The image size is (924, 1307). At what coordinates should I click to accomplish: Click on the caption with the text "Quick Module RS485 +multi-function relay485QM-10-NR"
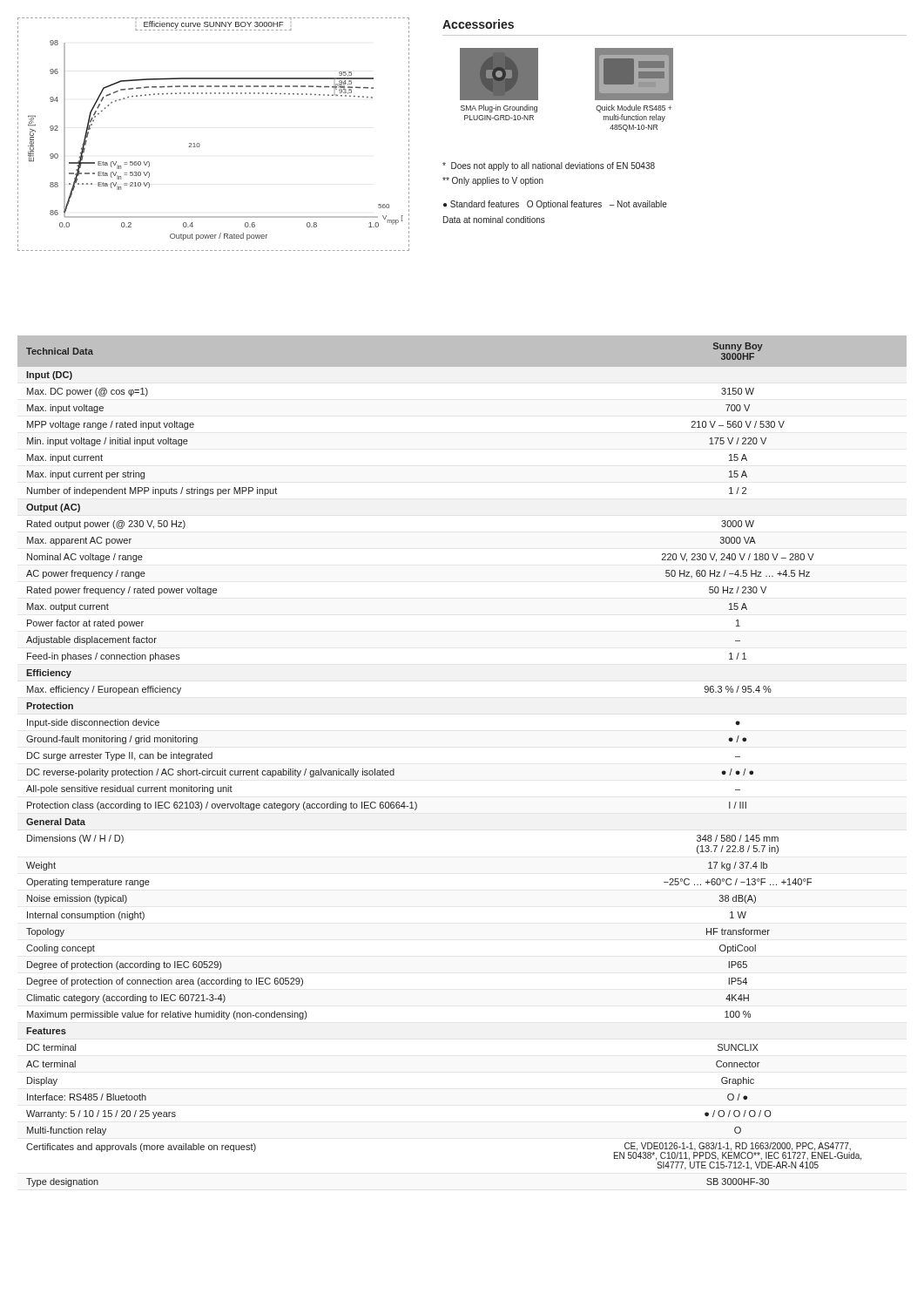[x=634, y=118]
